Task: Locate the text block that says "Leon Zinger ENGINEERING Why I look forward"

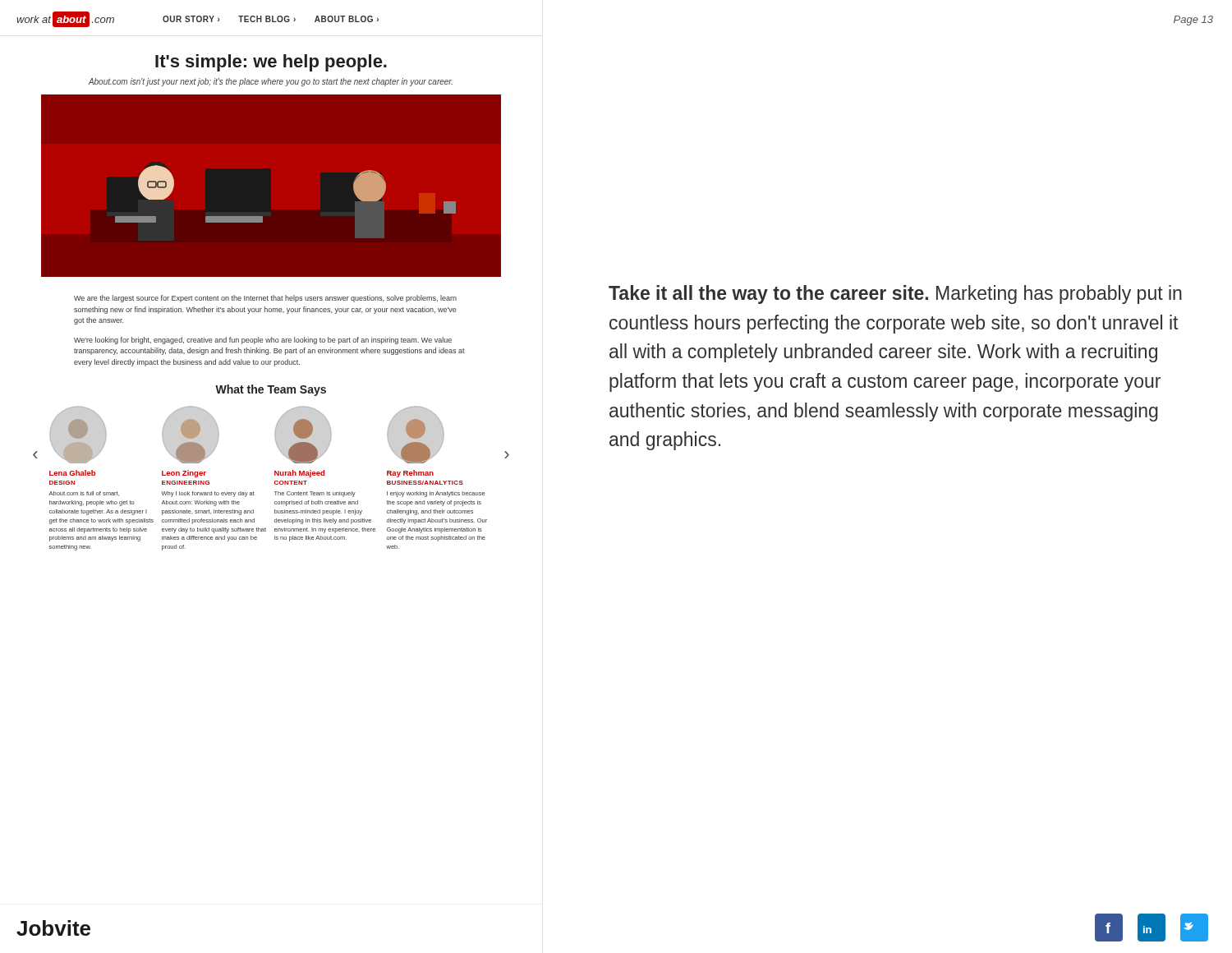Action: click(x=215, y=510)
